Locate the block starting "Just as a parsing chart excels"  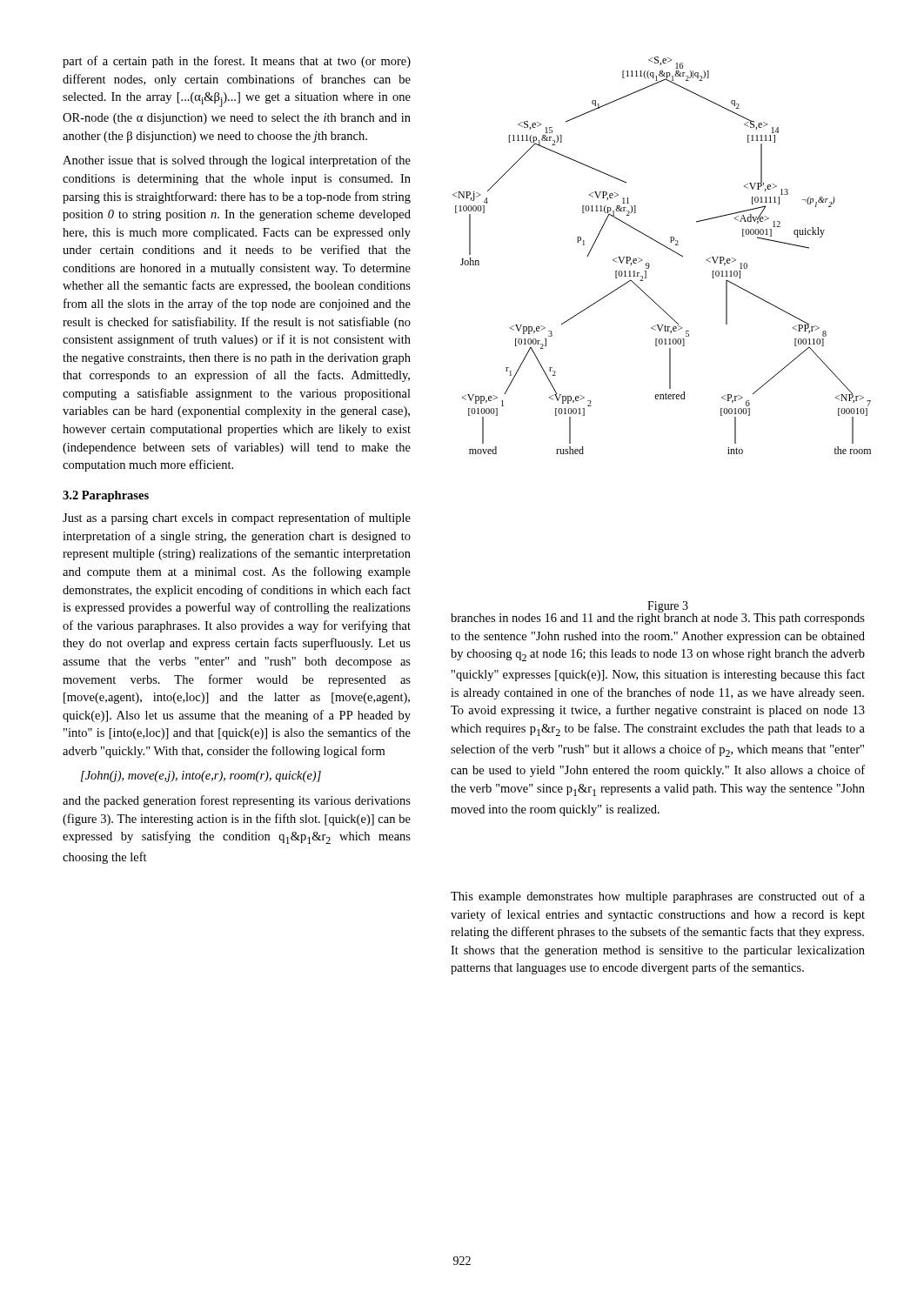(x=237, y=634)
